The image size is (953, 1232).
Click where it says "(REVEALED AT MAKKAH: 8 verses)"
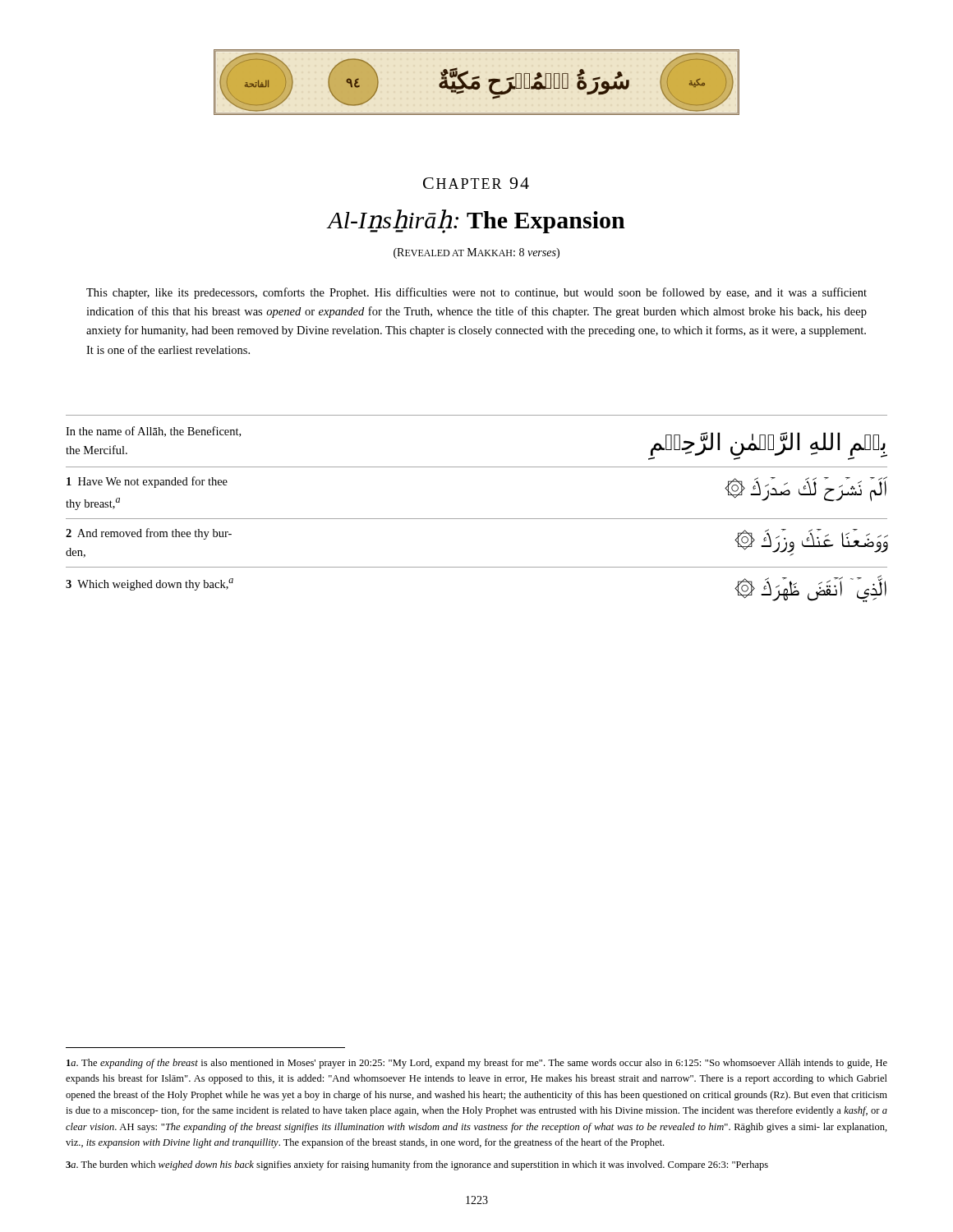click(476, 253)
